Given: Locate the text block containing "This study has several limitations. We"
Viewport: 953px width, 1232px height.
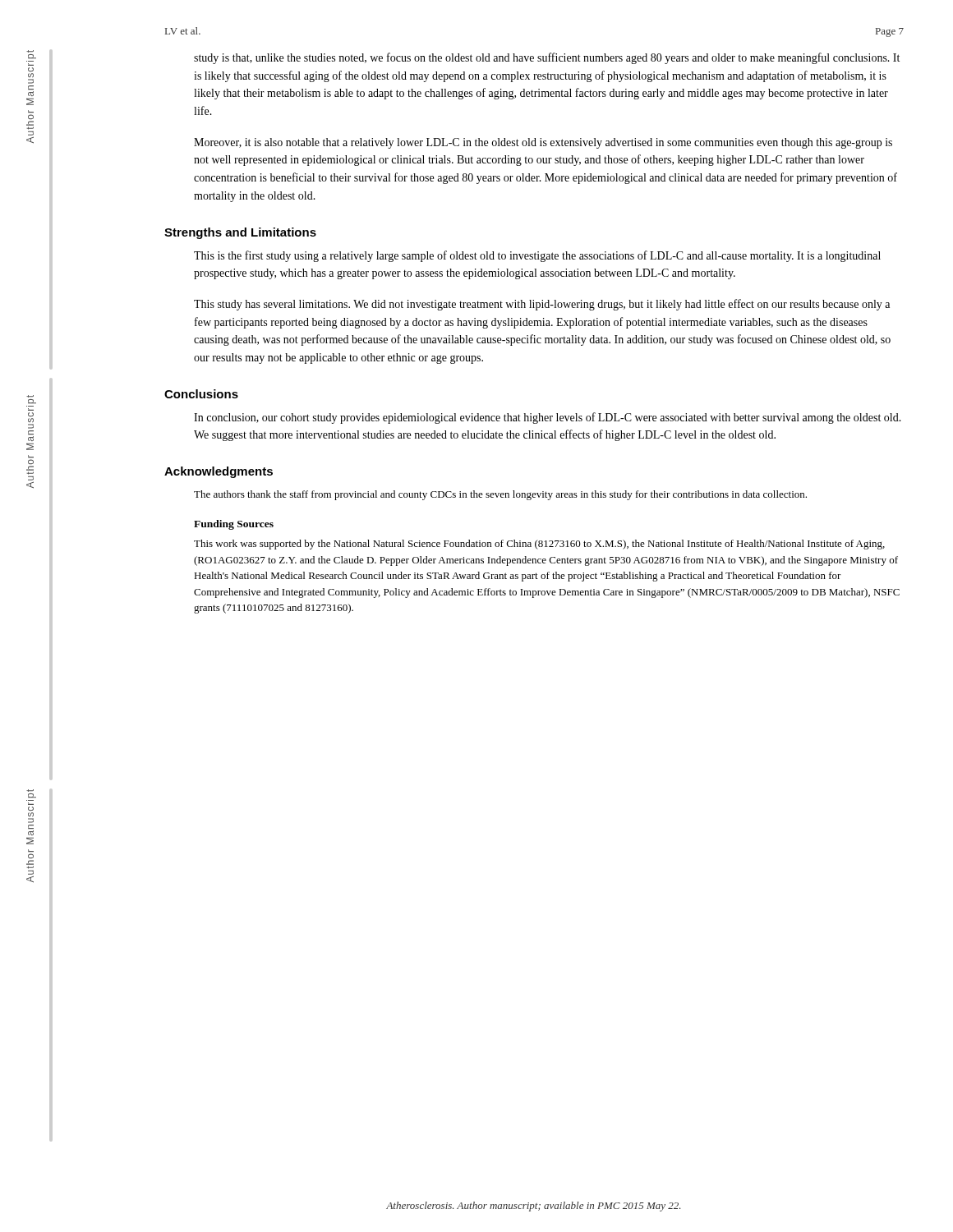Looking at the screenshot, I should [542, 331].
